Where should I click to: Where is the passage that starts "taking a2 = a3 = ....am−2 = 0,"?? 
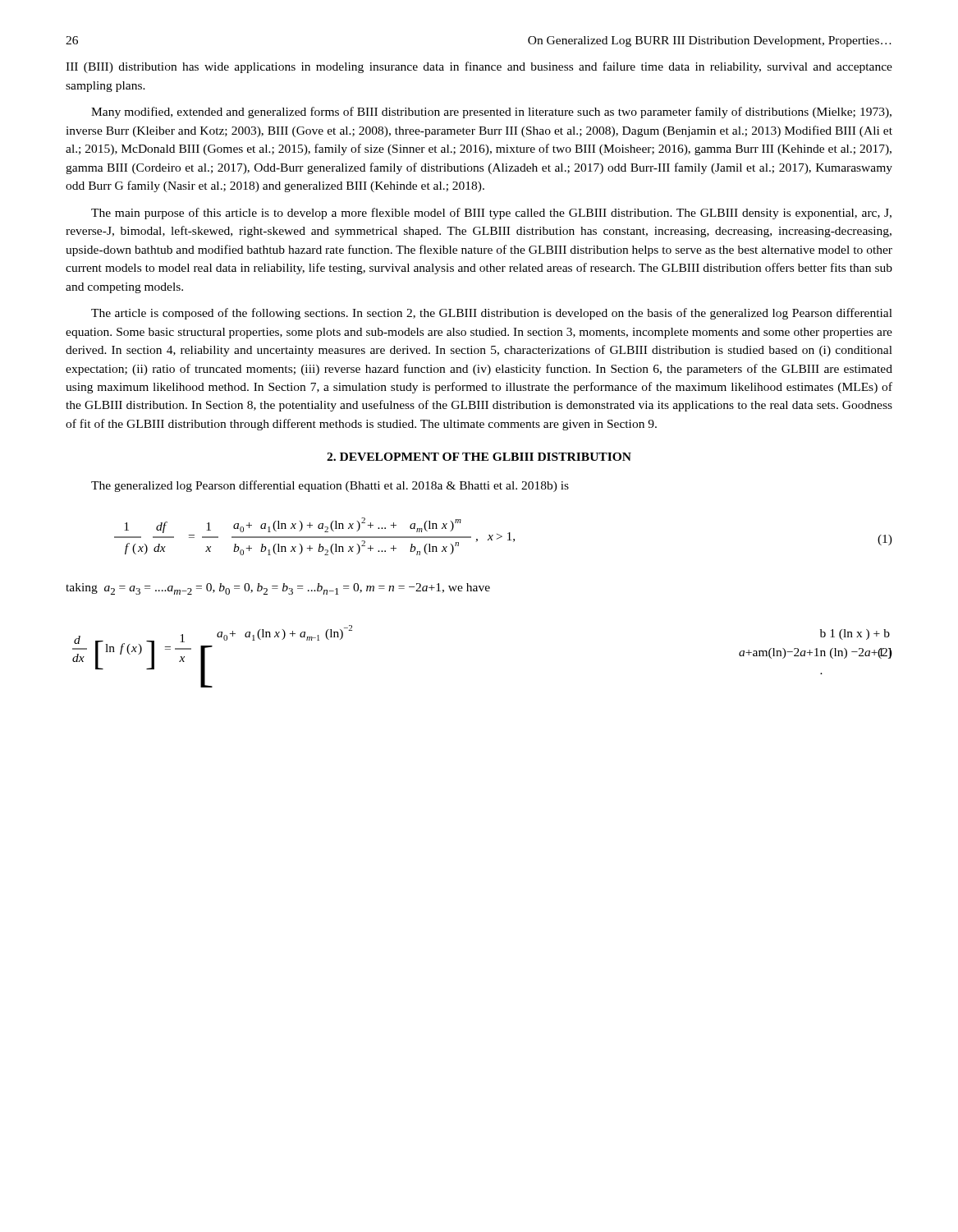pyautogui.click(x=278, y=589)
